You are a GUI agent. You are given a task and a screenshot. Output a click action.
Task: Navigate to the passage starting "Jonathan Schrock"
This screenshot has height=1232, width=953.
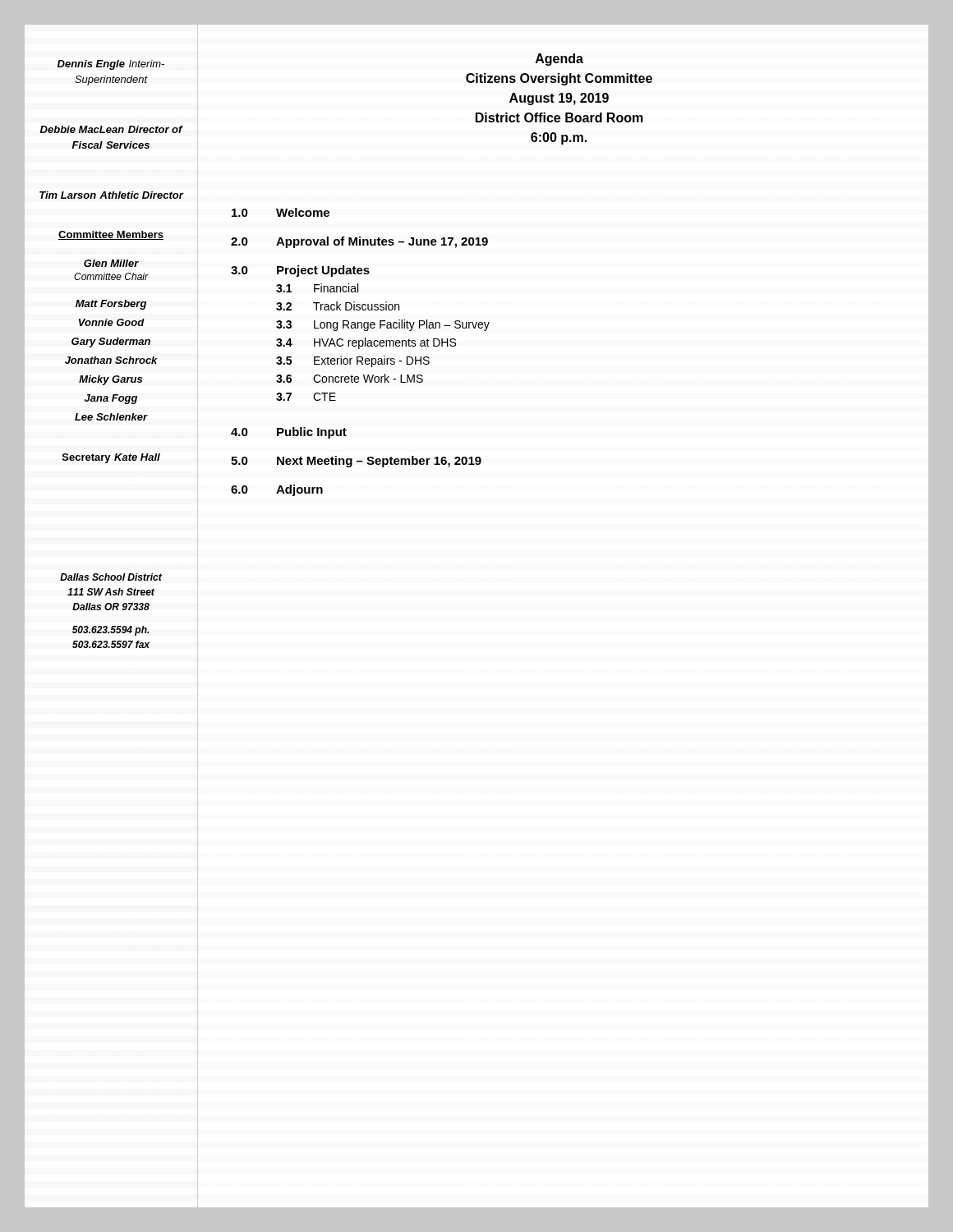(x=111, y=360)
